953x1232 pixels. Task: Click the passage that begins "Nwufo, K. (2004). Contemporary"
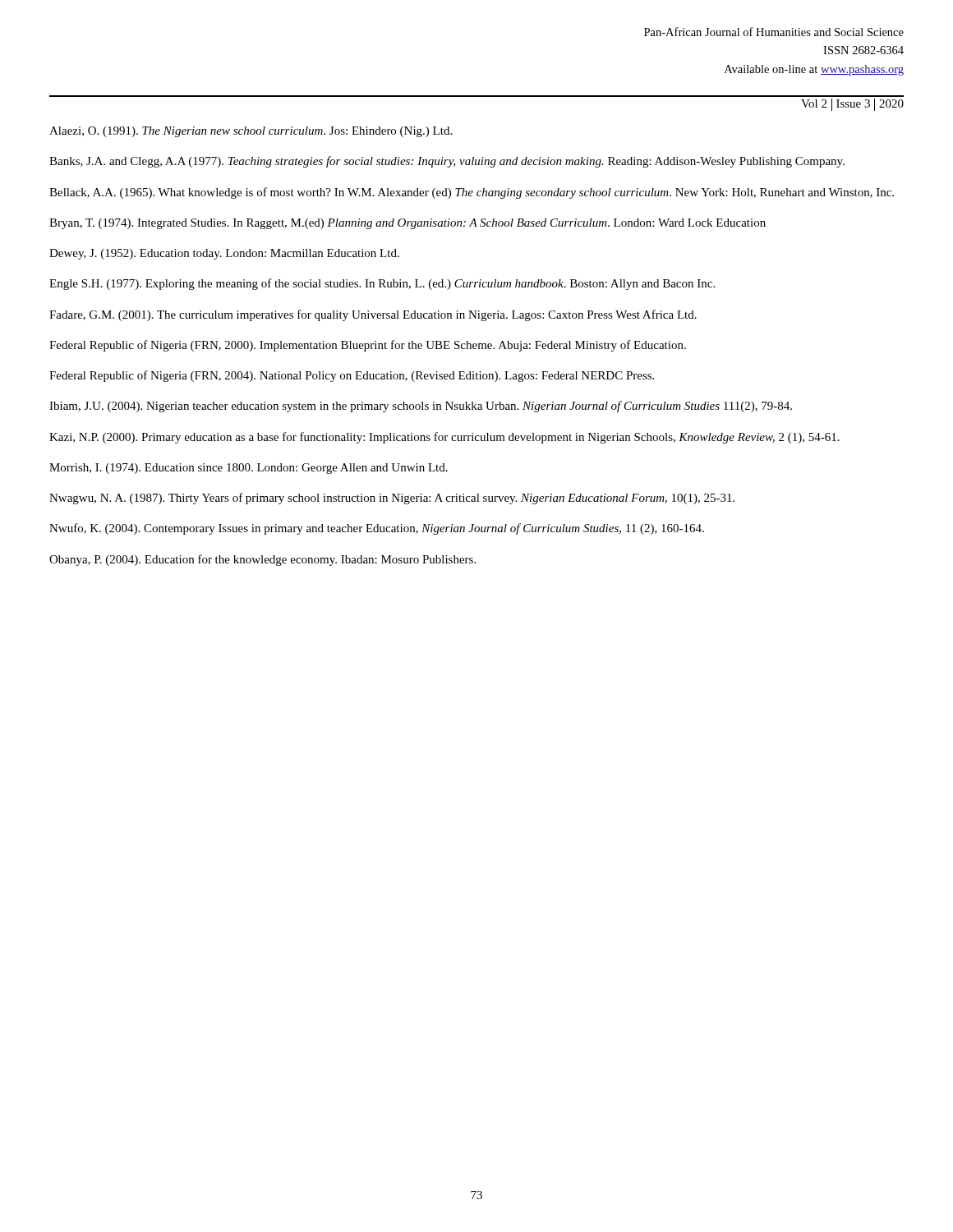click(x=377, y=528)
